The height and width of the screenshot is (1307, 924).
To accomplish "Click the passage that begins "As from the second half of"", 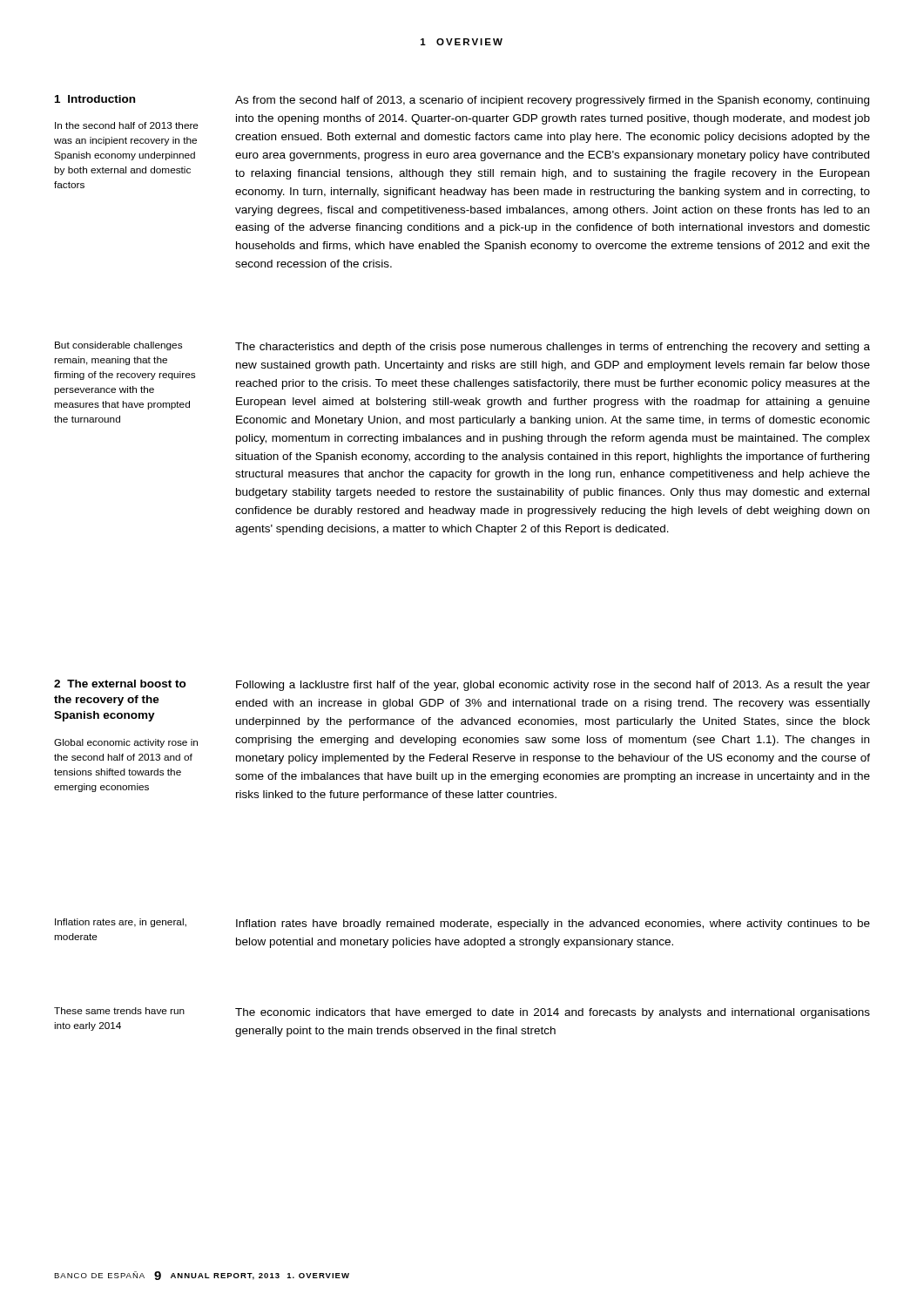I will [x=553, y=182].
